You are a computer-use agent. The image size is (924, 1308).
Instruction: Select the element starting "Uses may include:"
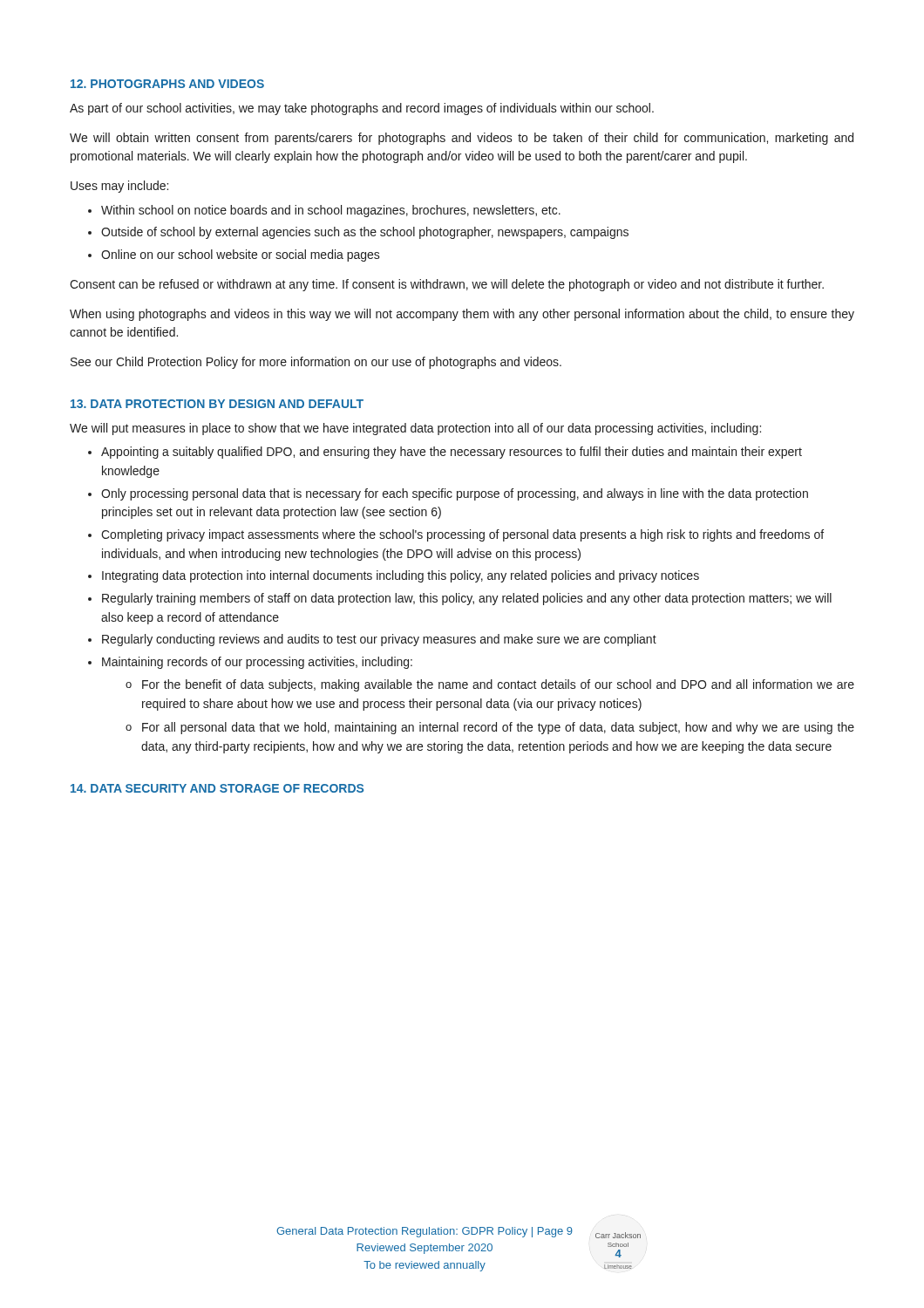(x=120, y=186)
